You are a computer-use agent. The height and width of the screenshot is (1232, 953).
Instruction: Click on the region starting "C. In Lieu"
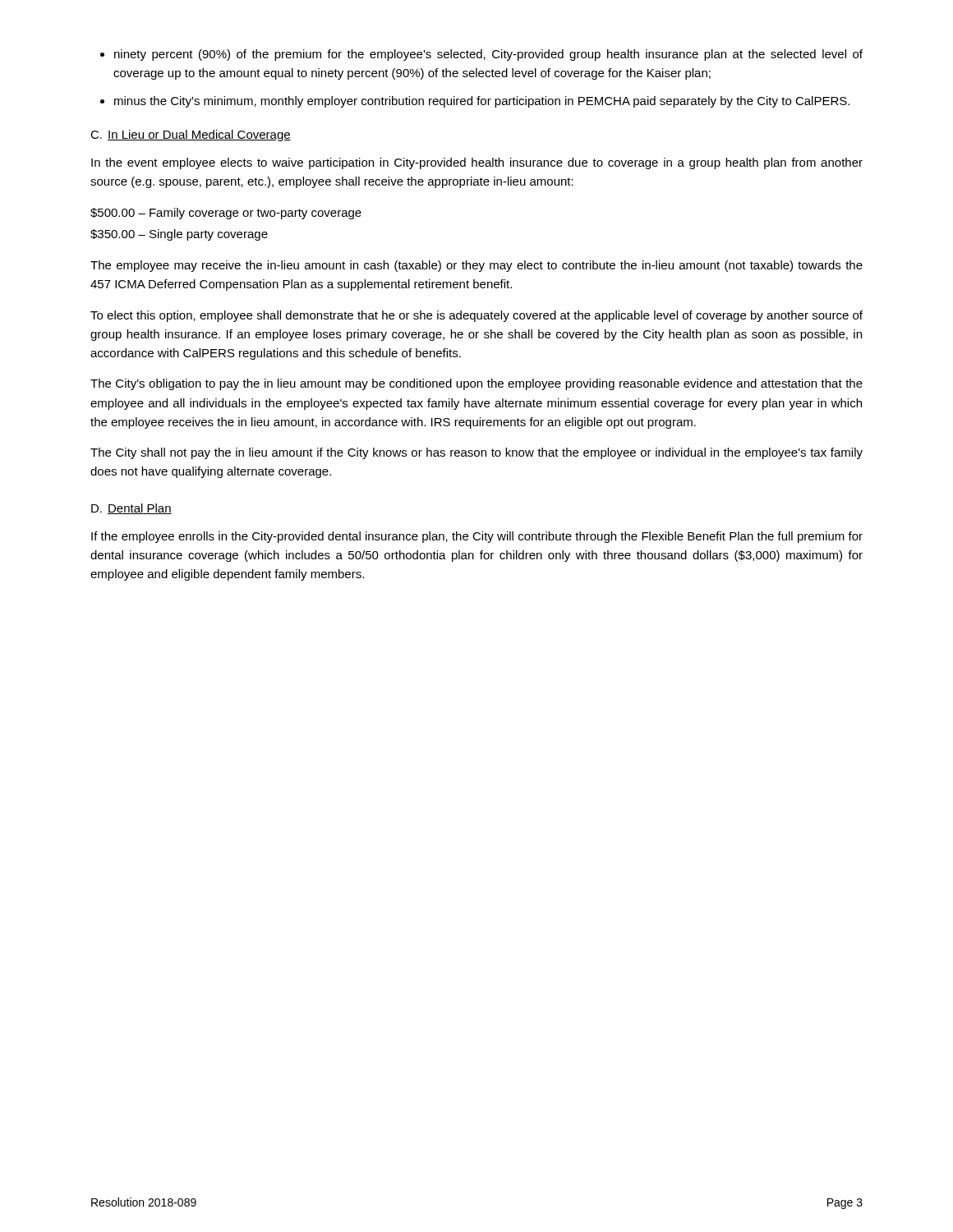[x=190, y=134]
